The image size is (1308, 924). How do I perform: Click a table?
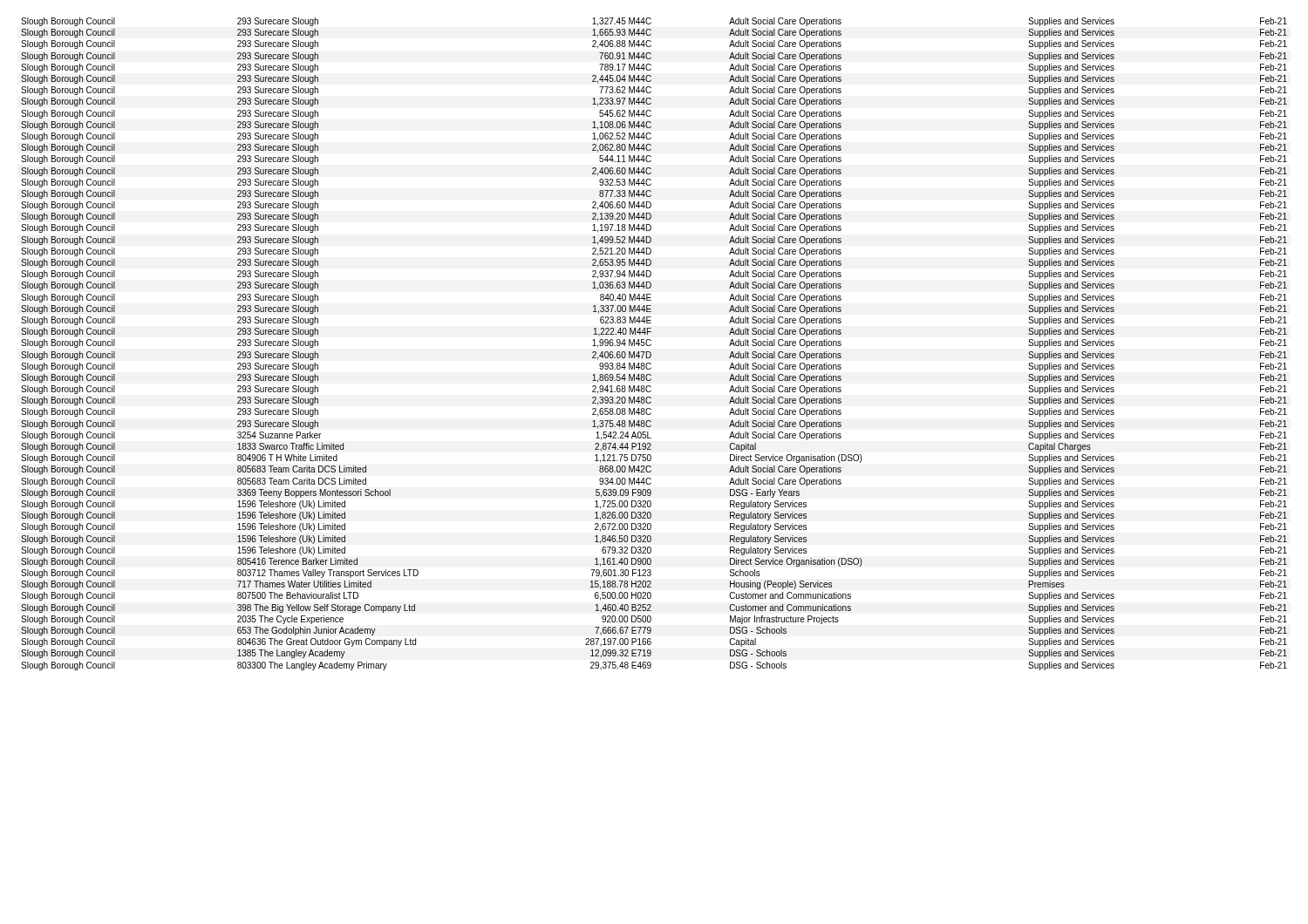654,343
